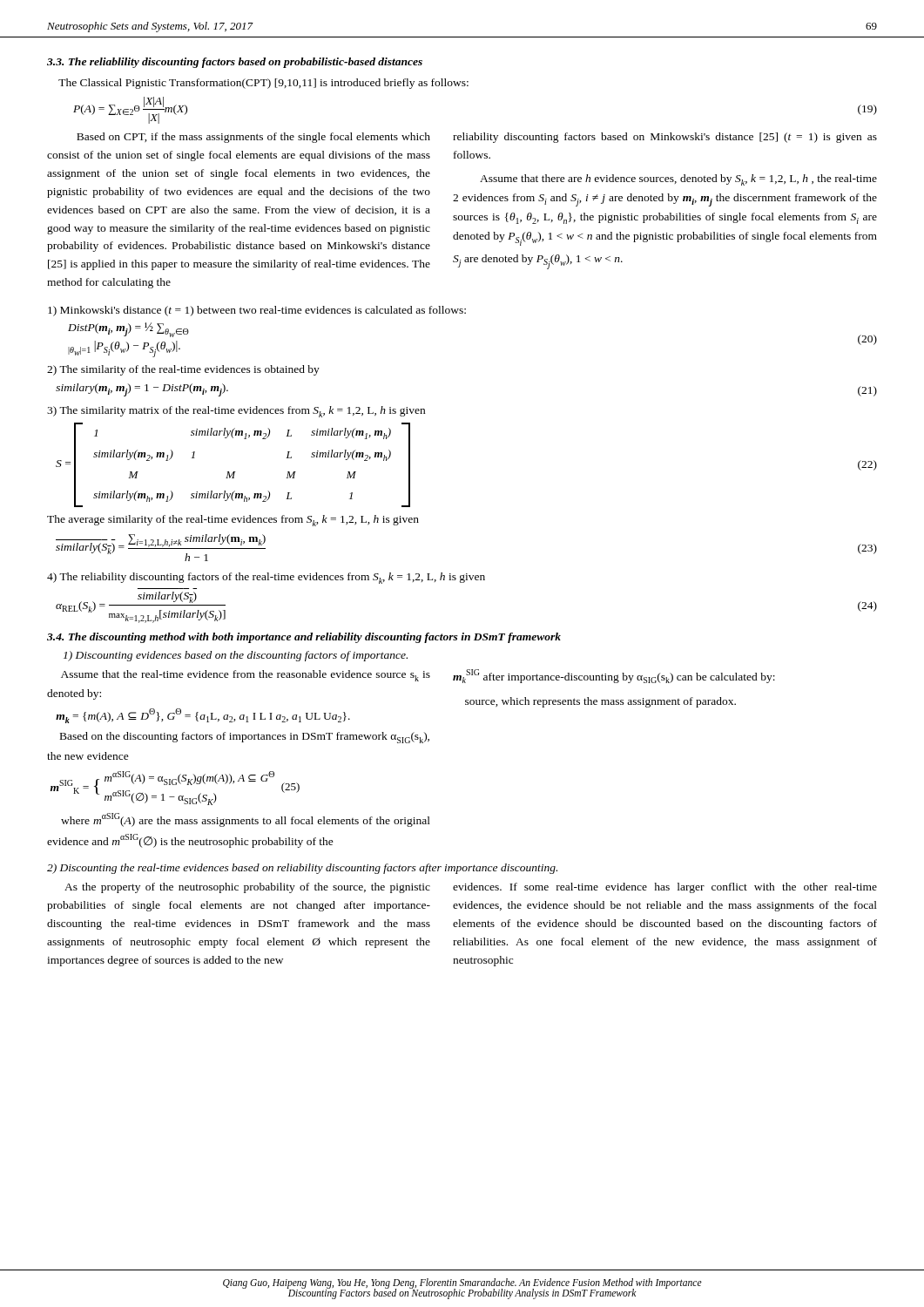Navigate to the block starting "P(A) = ∑X∈2Θ |X|A||X|m(X) (19)"
Screen dimensions: 1307x924
tap(157, 109)
